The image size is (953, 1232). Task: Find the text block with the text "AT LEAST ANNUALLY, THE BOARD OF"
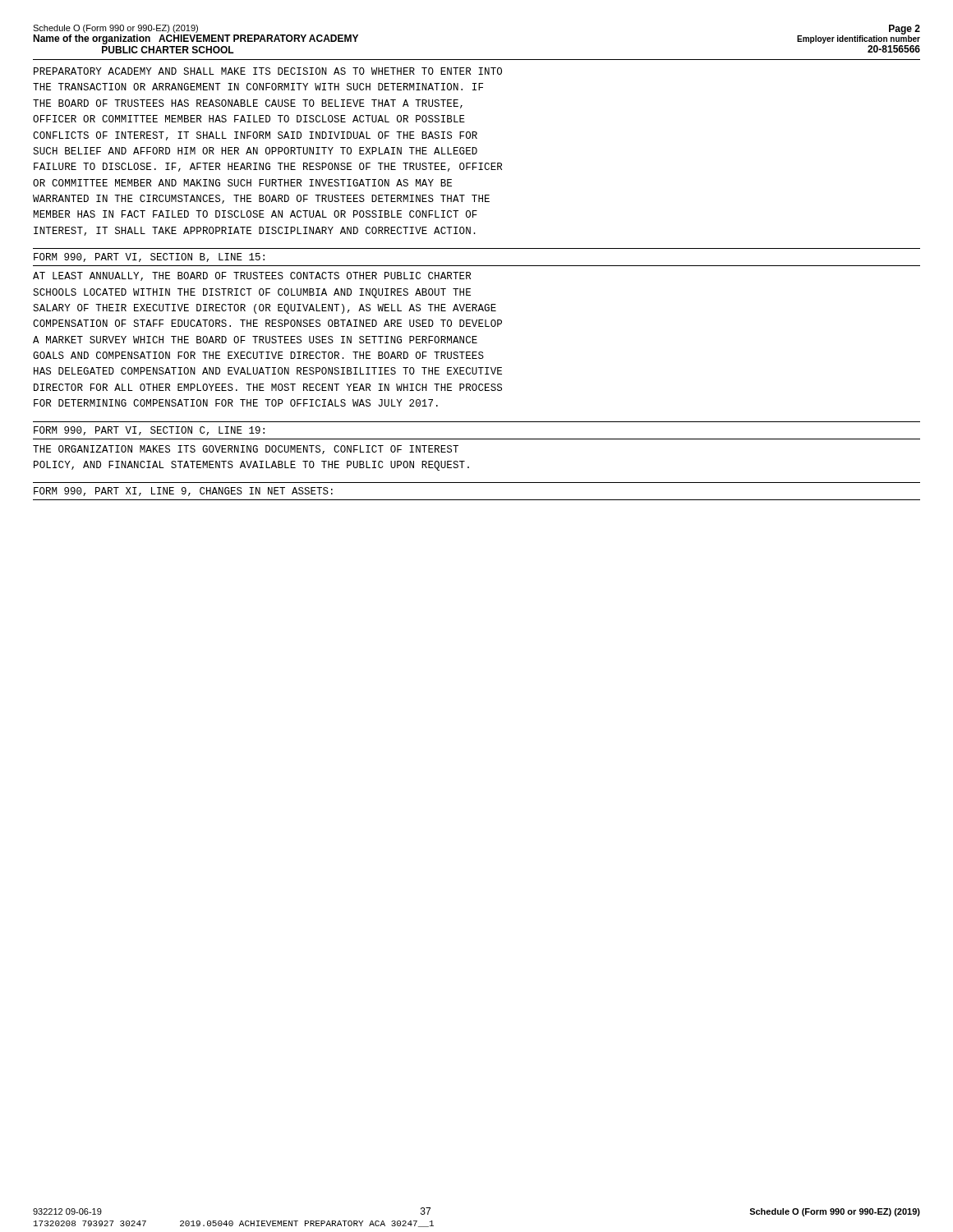(268, 341)
